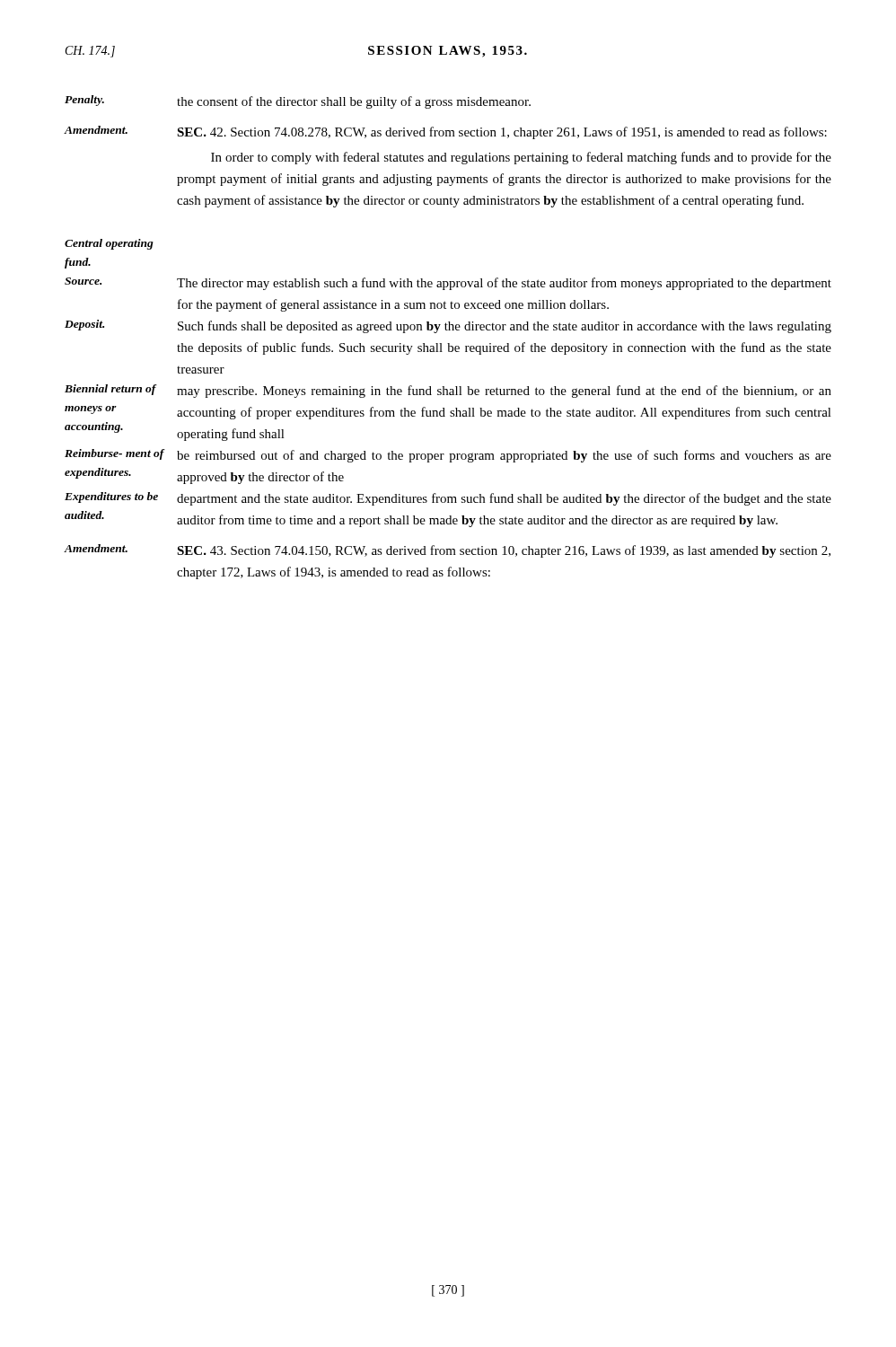Screen dimensions: 1347x896
Task: Point to "Biennial return of moneys or accounting."
Action: tap(110, 407)
